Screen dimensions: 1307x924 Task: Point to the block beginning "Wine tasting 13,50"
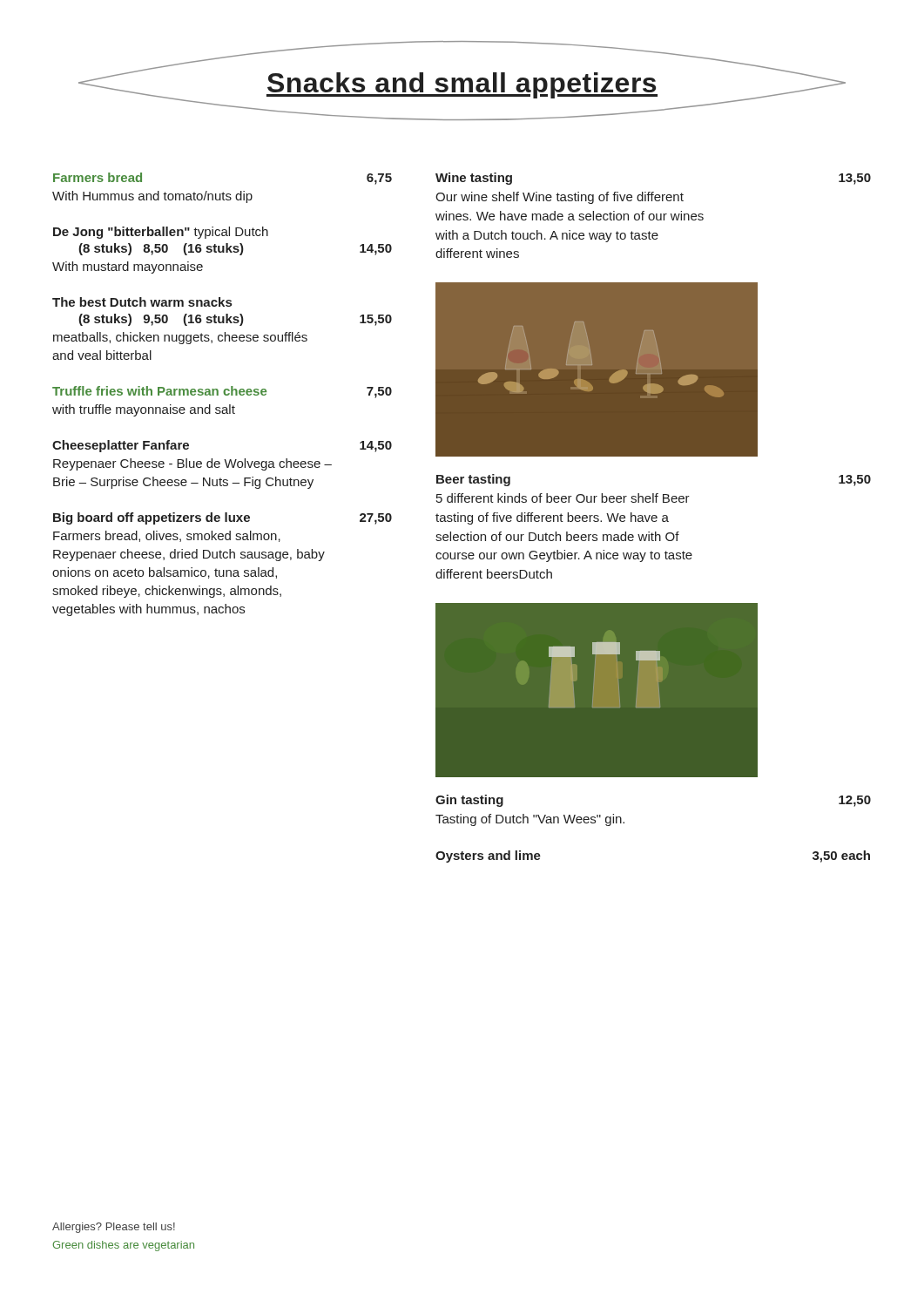pos(653,217)
